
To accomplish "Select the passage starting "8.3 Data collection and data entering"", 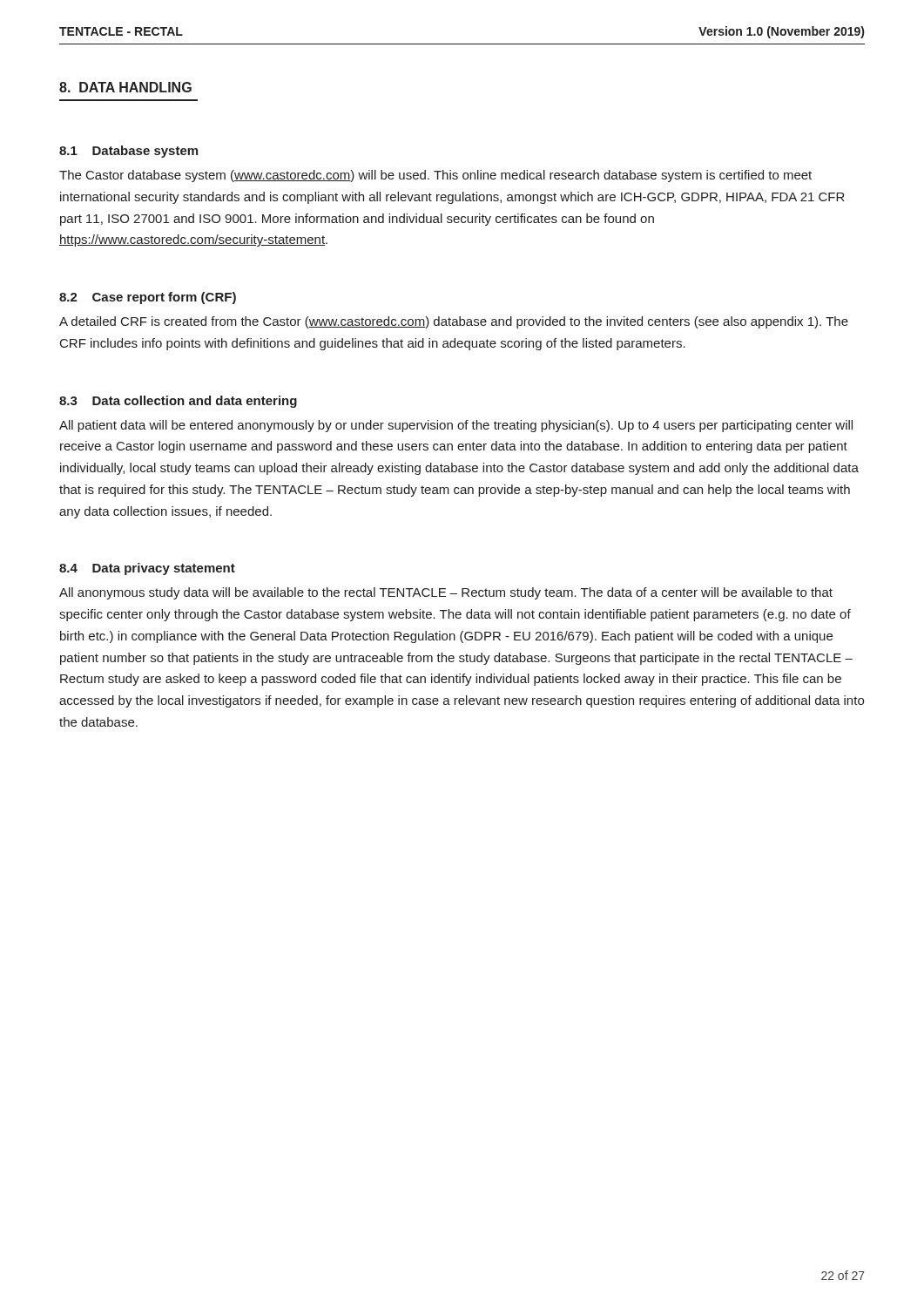I will pyautogui.click(x=178, y=400).
